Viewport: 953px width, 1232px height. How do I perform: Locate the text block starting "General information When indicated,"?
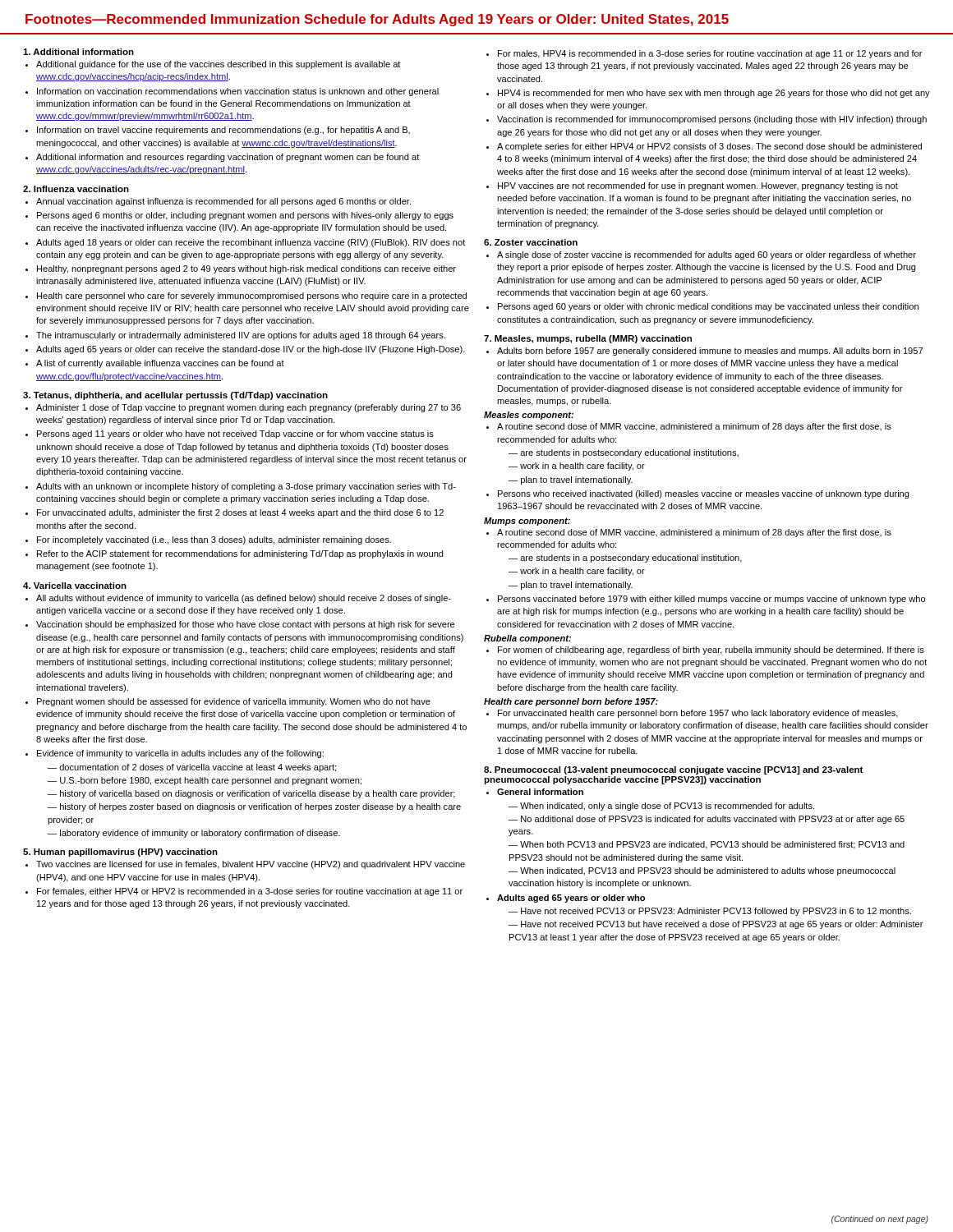click(707, 865)
